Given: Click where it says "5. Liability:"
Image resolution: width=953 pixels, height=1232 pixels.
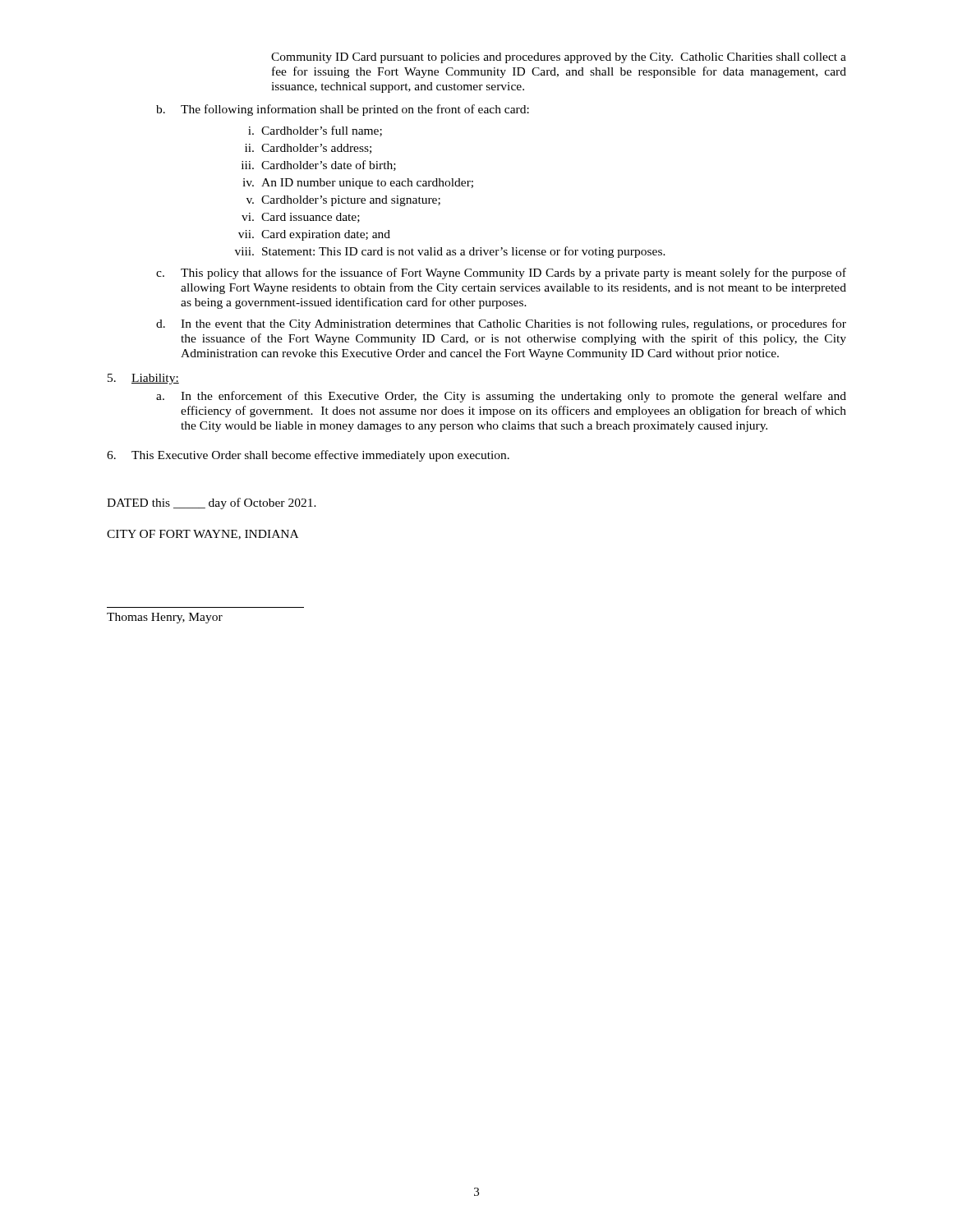Looking at the screenshot, I should pyautogui.click(x=143, y=378).
